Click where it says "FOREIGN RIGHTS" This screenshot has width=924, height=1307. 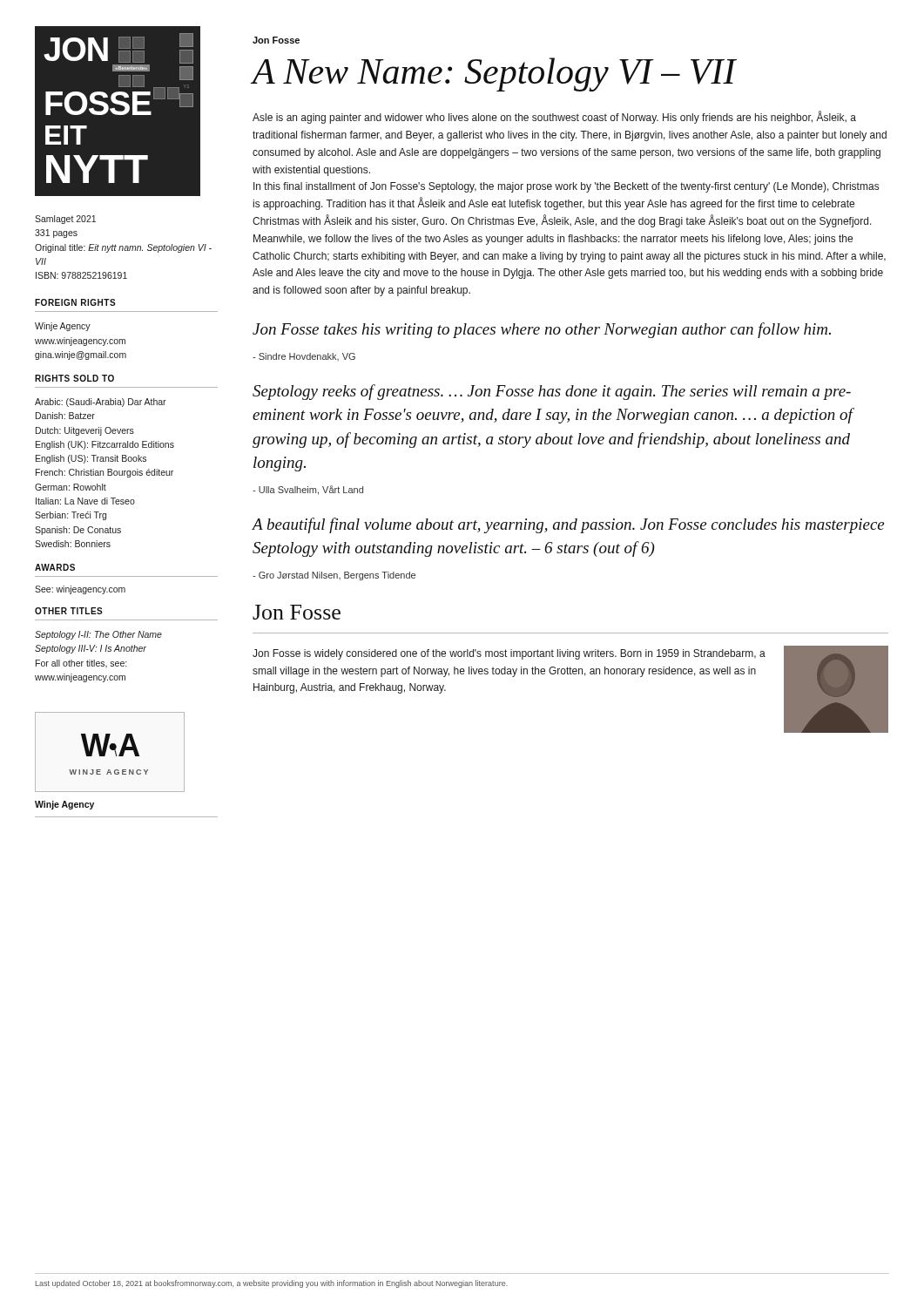(x=75, y=303)
